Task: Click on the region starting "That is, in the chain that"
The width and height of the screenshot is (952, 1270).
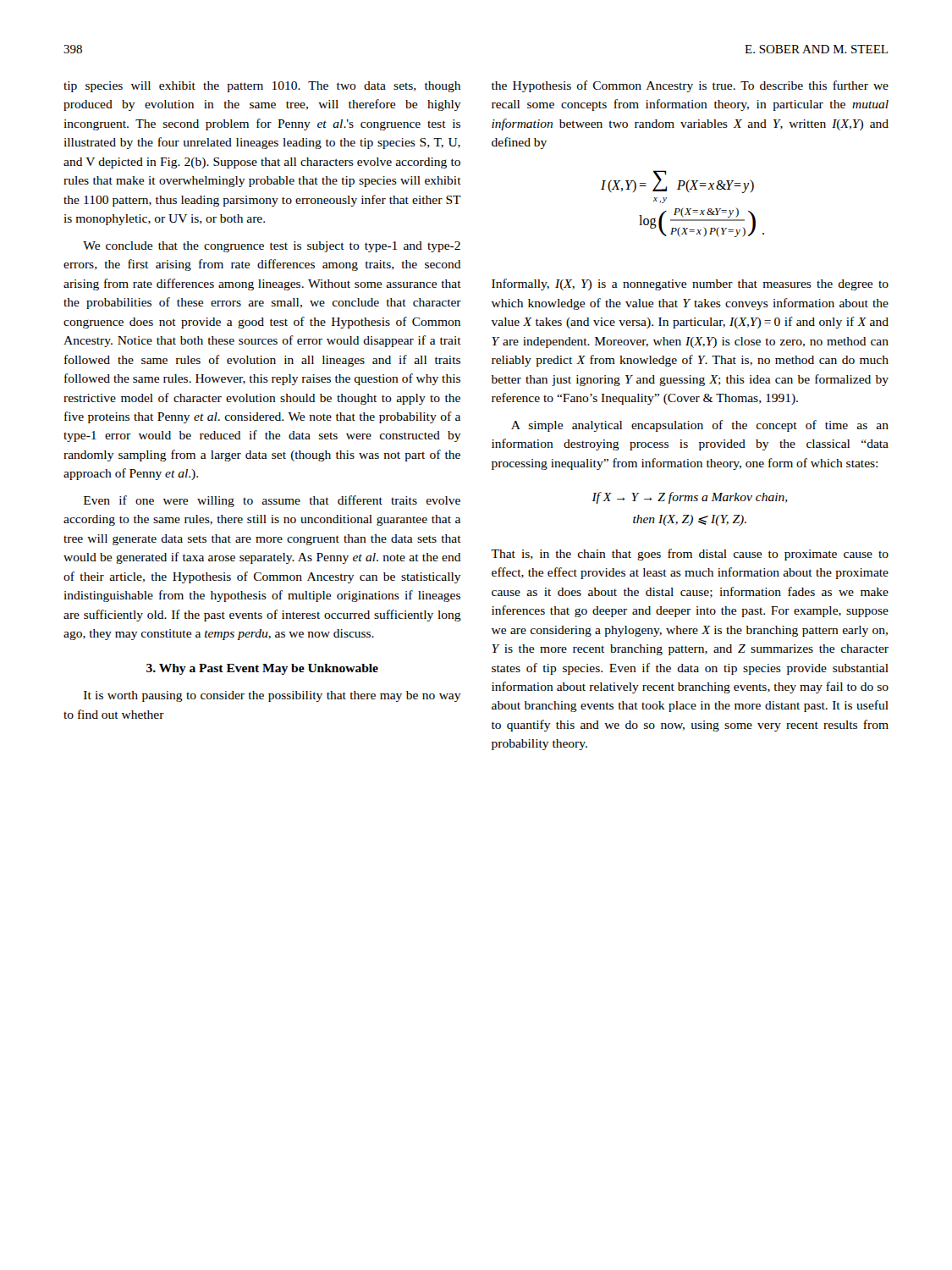Action: coord(690,649)
